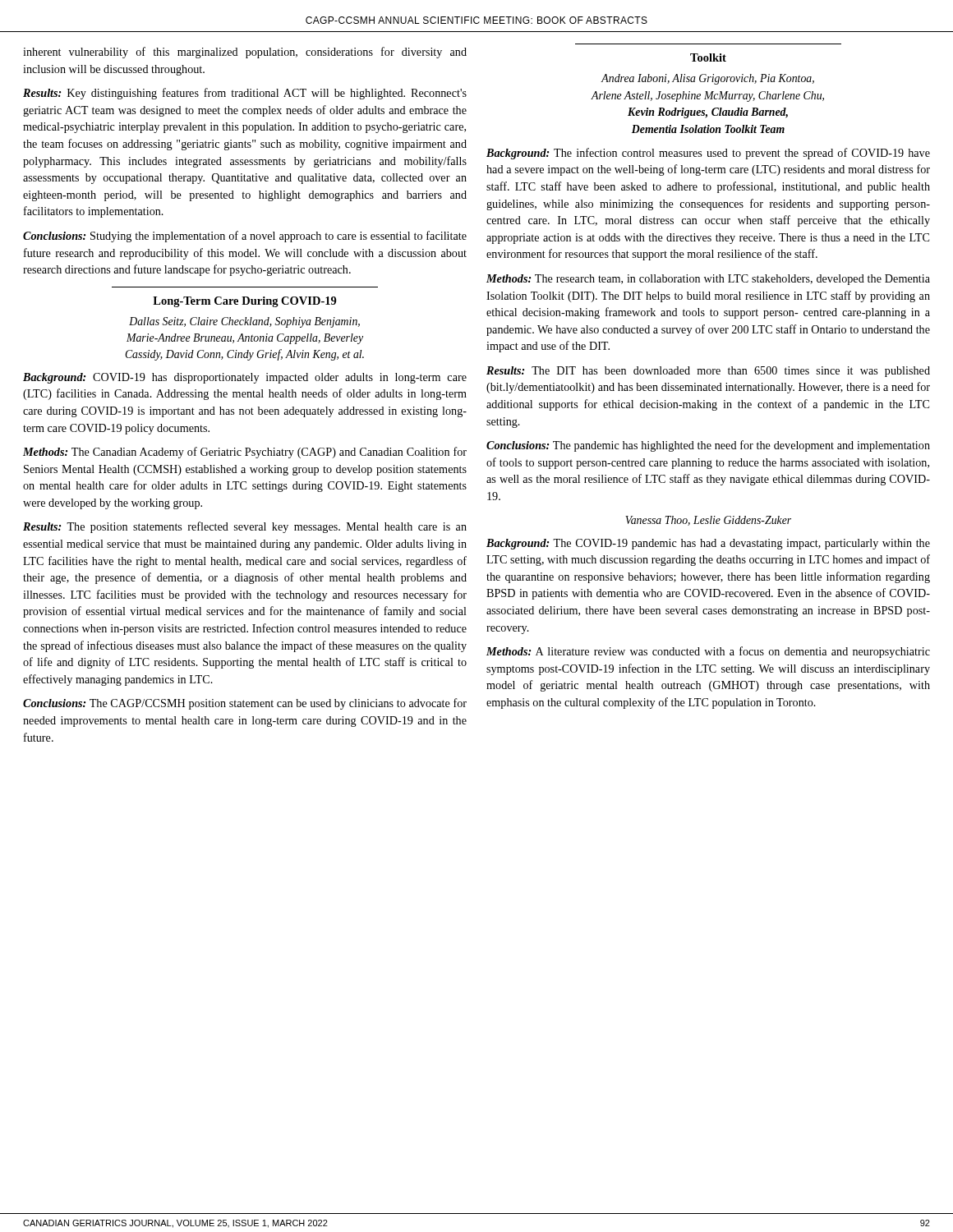This screenshot has width=953, height=1232.
Task: Click the passage that begins "Conclusions: The CAGP/CCSMH position statement"
Action: (245, 721)
